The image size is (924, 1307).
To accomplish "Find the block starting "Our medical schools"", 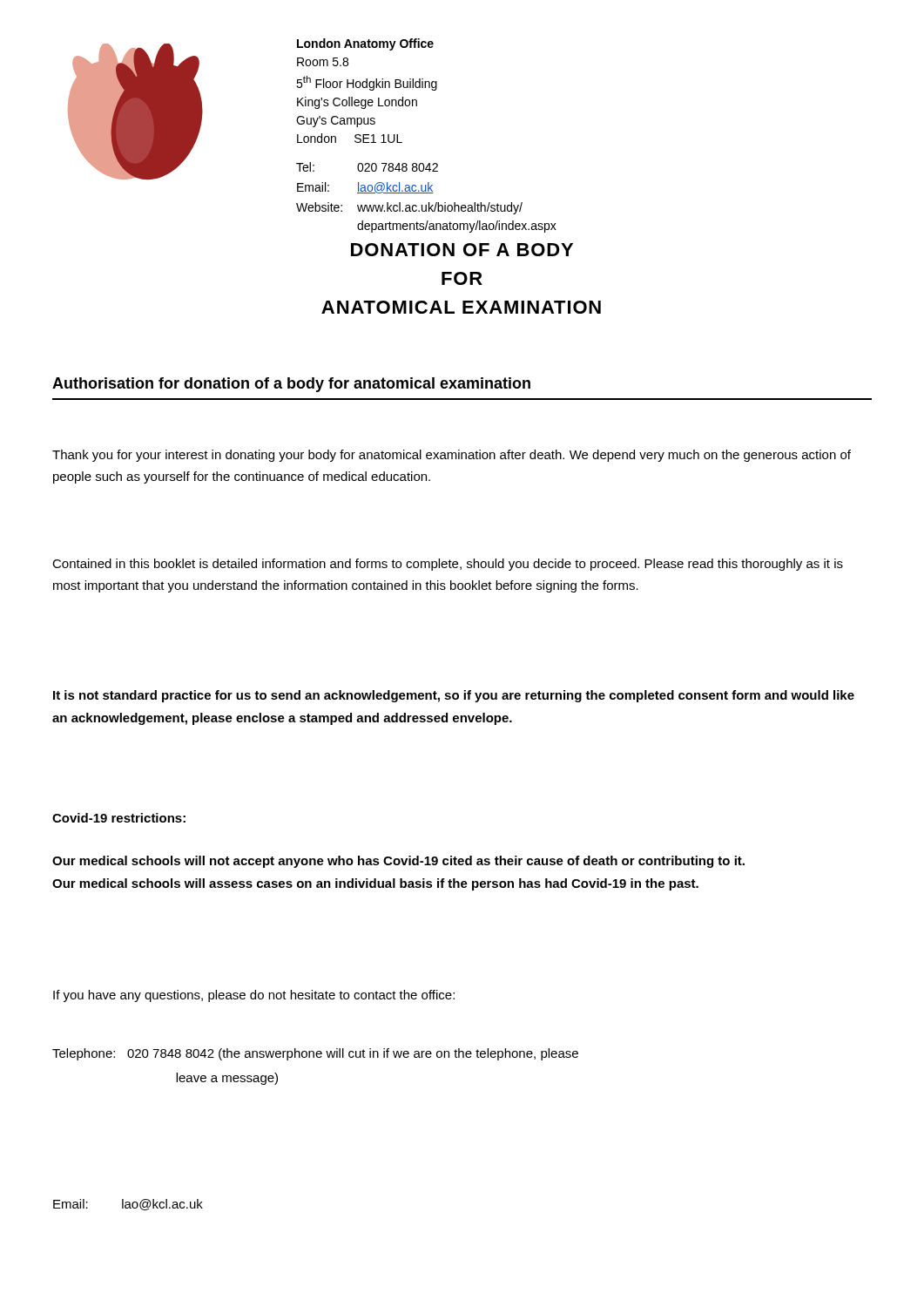I will tap(399, 872).
